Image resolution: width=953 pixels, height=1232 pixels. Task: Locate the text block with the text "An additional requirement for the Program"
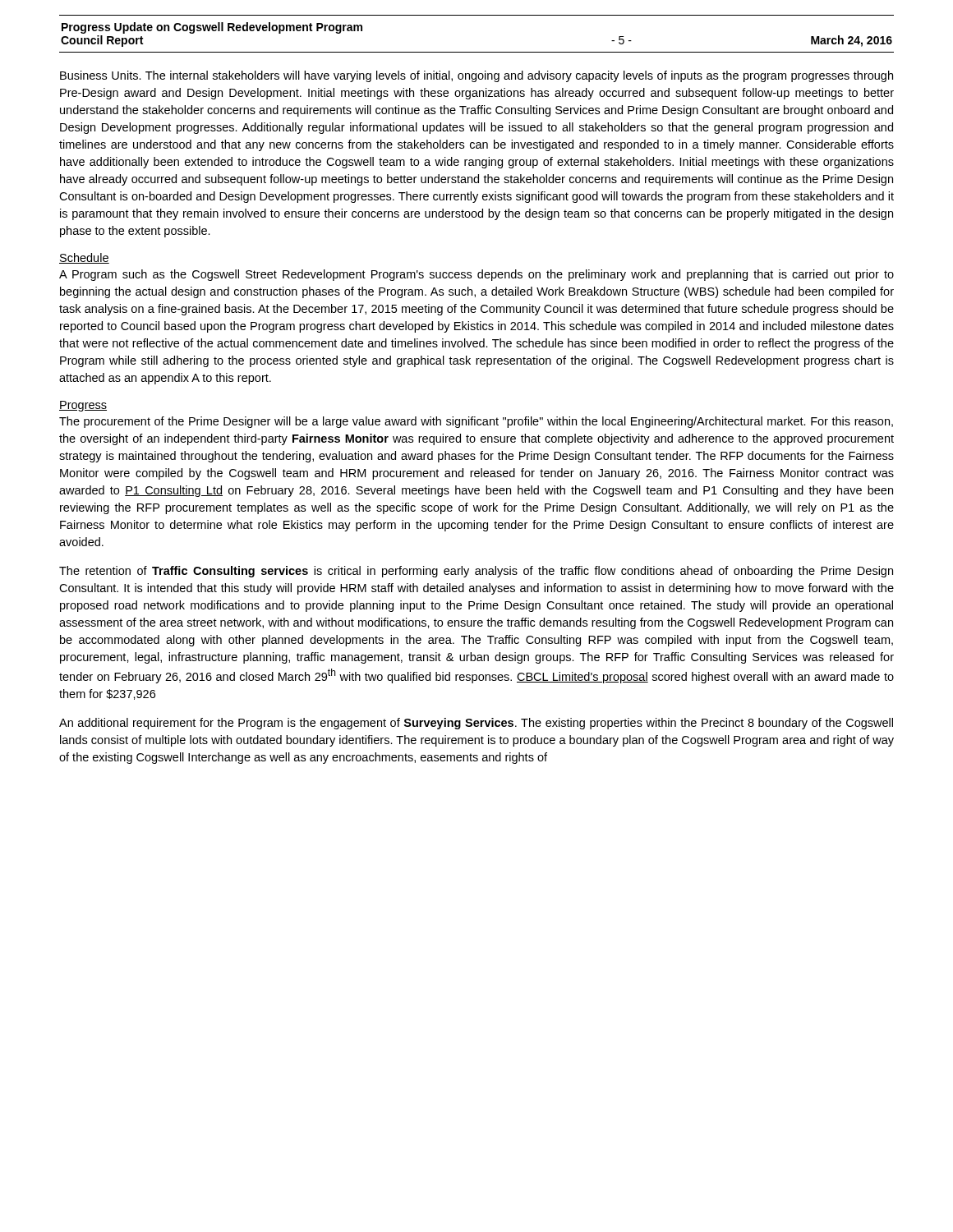point(476,740)
